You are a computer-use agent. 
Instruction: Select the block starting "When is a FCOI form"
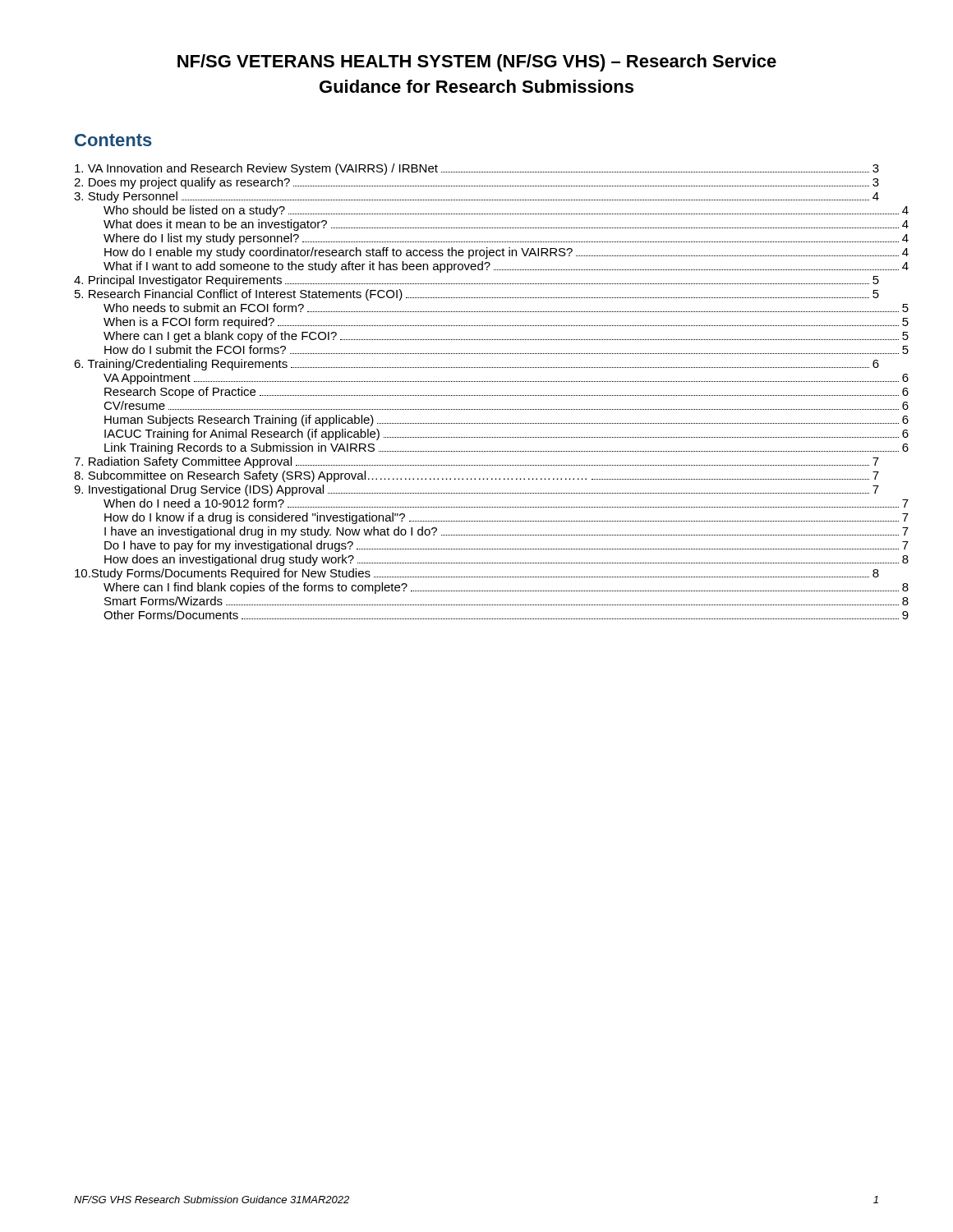coord(506,321)
